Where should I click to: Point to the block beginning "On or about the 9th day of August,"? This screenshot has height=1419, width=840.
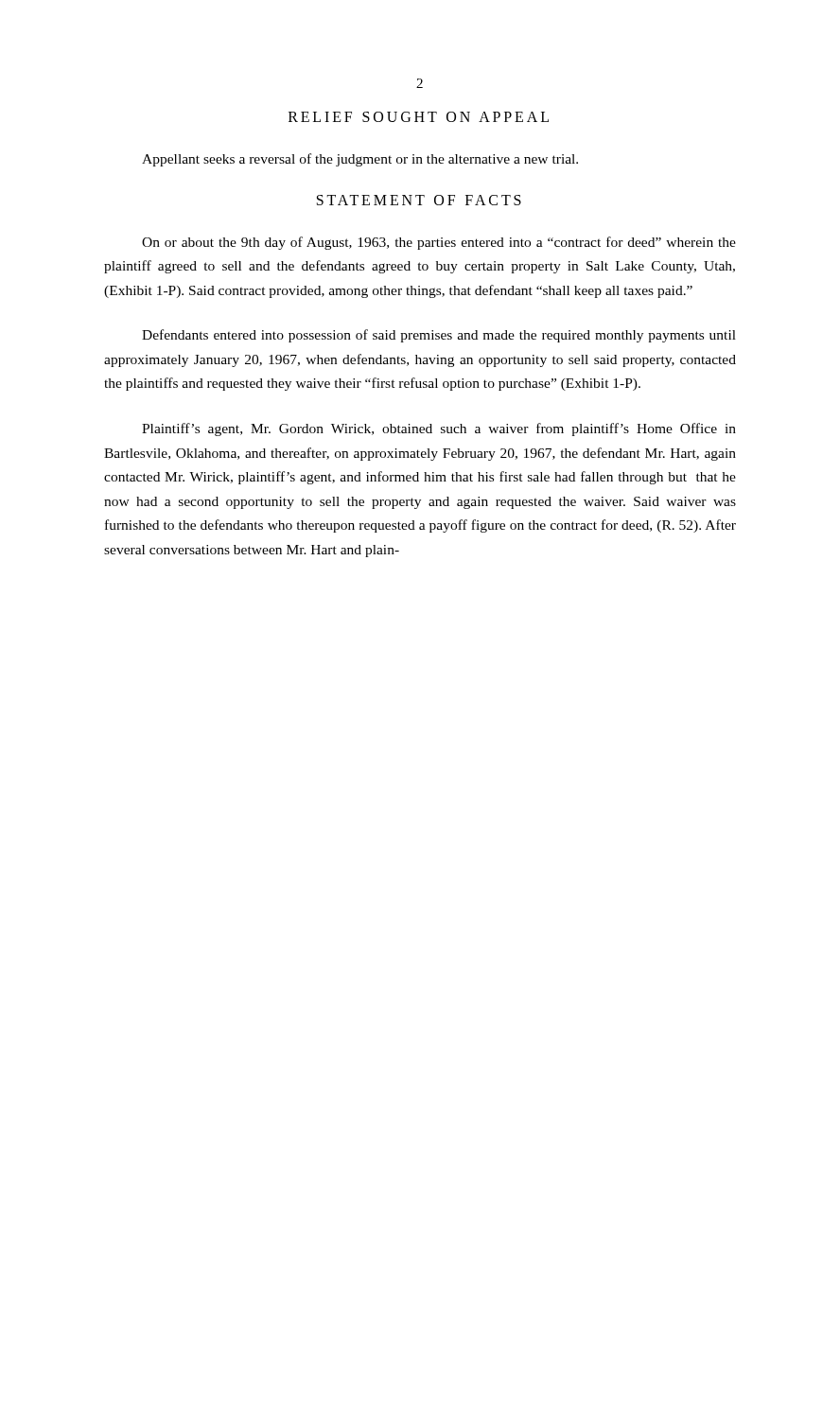point(420,265)
